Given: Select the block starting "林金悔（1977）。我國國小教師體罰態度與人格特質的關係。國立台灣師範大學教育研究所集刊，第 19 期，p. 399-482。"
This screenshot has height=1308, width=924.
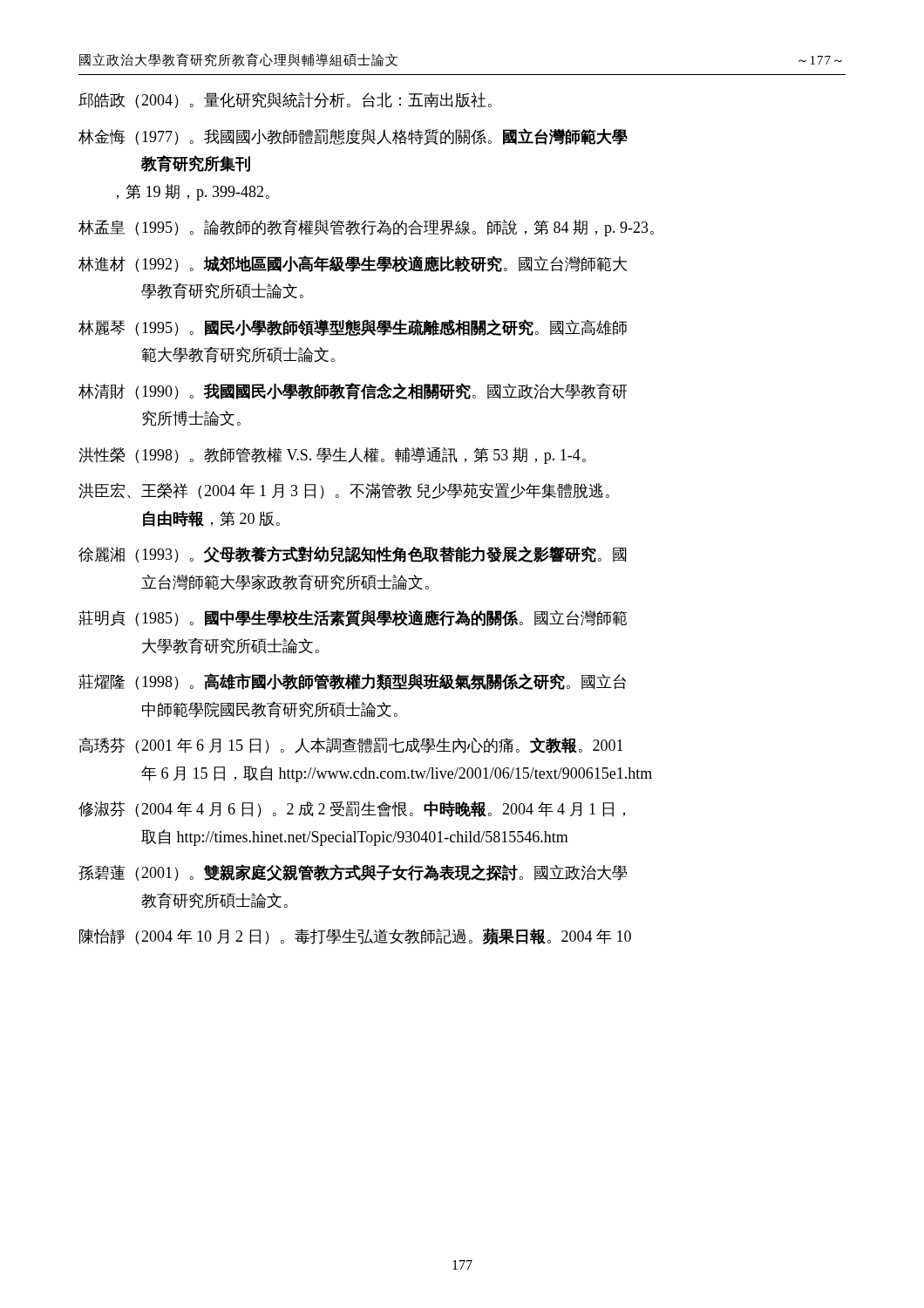Looking at the screenshot, I should click(x=353, y=136).
